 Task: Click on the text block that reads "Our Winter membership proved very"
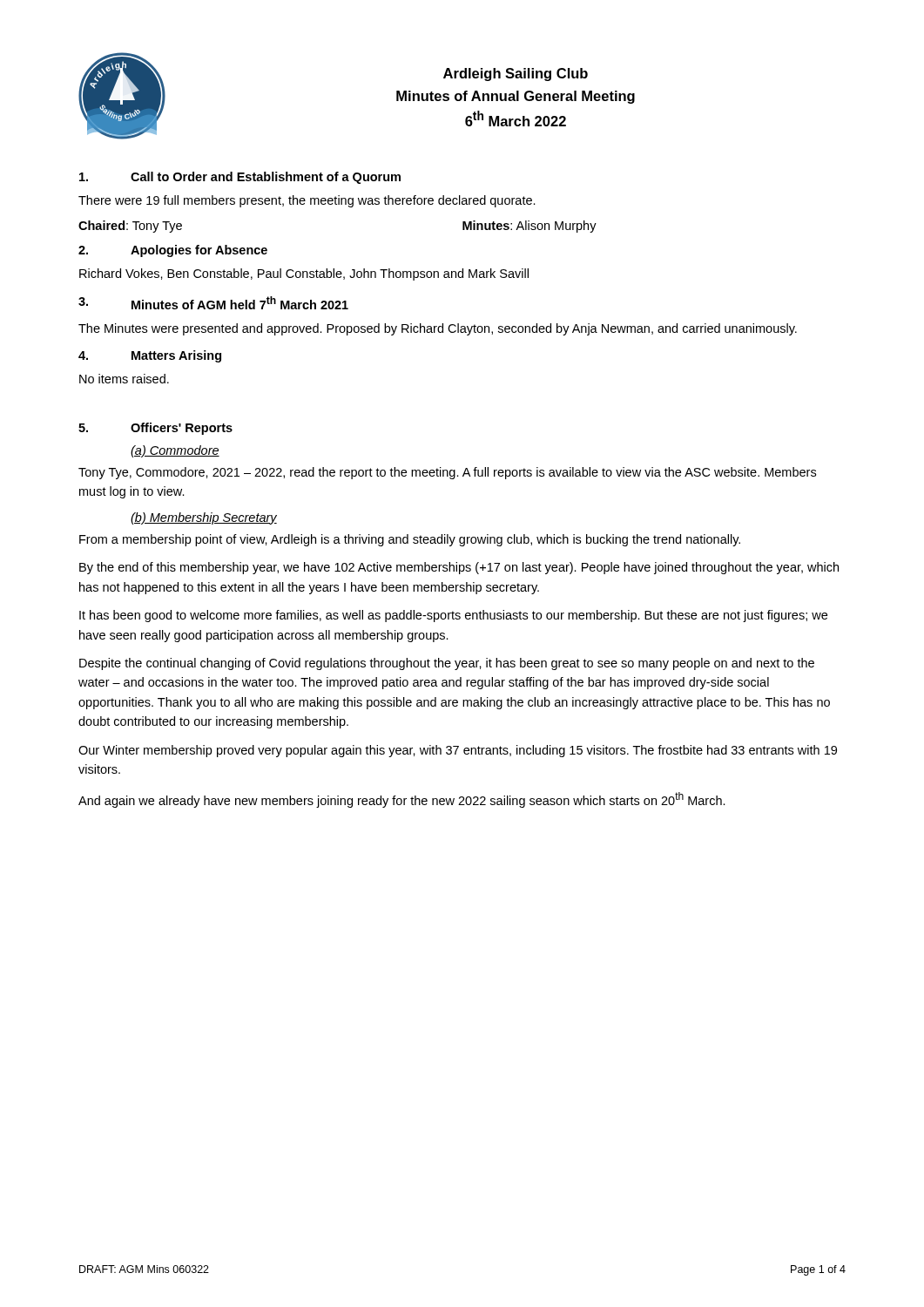pos(458,760)
